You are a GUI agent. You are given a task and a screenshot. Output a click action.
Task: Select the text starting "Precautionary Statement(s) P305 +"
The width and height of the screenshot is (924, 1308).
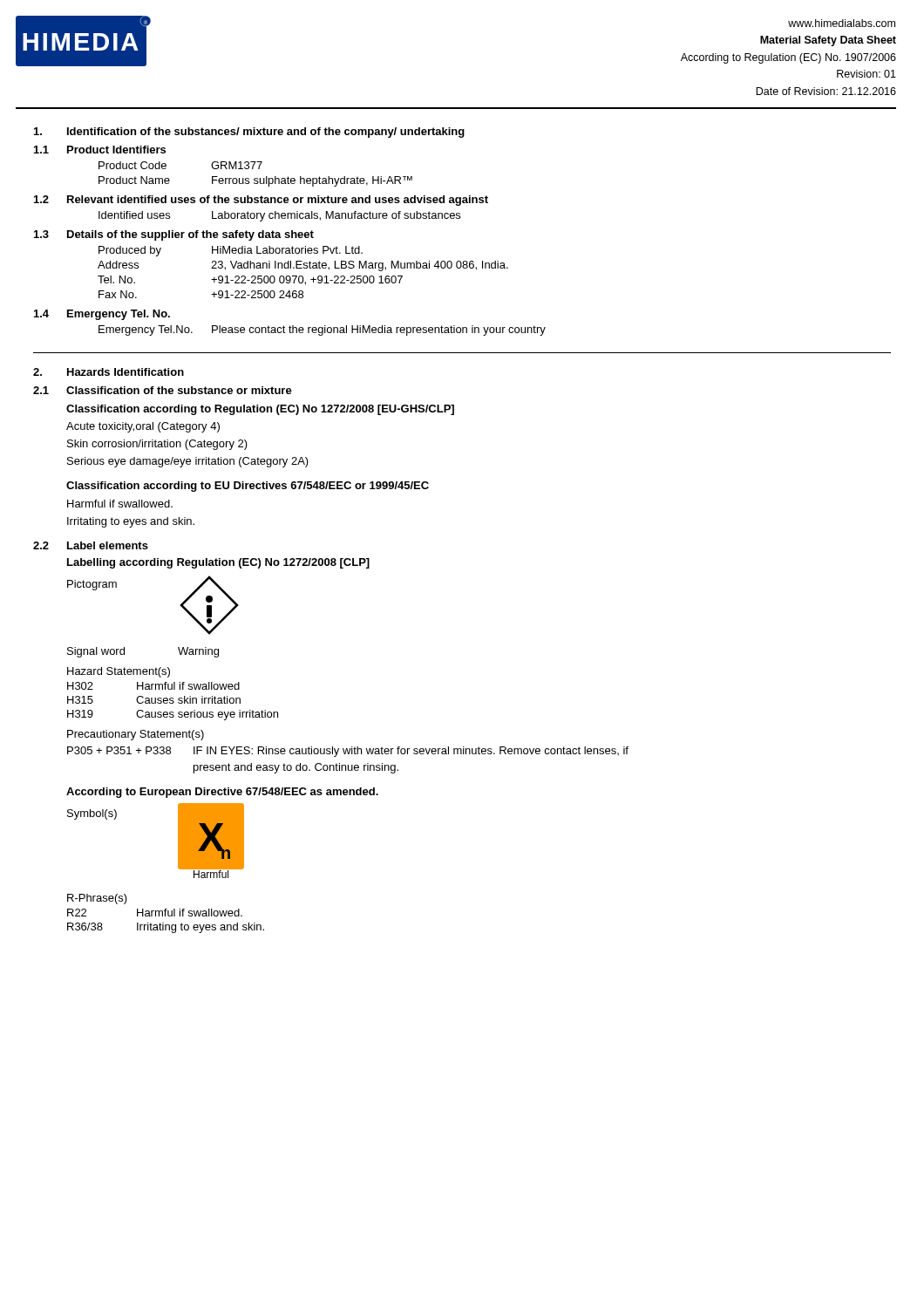479,752
